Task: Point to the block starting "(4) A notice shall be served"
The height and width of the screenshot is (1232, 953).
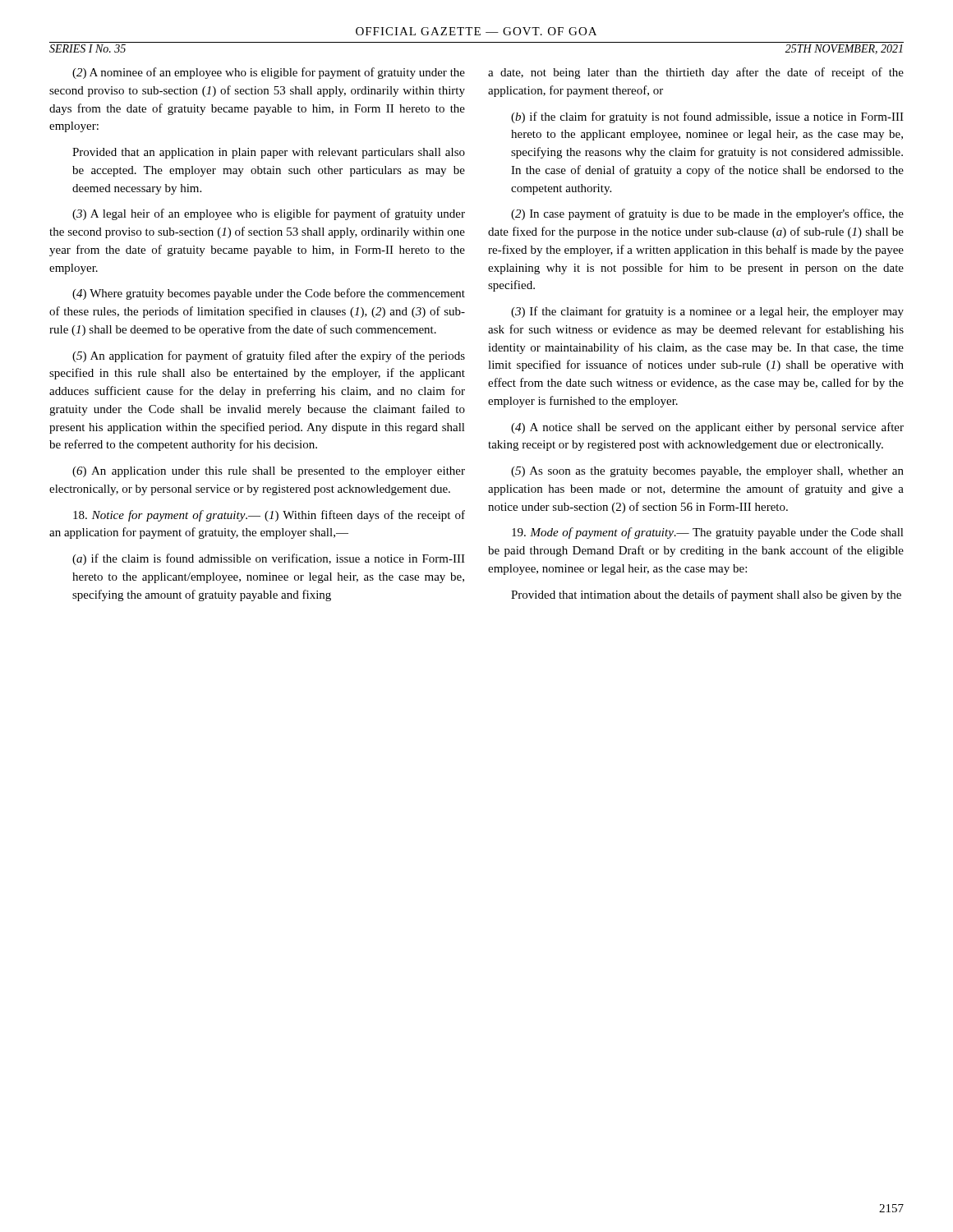Action: 696,436
